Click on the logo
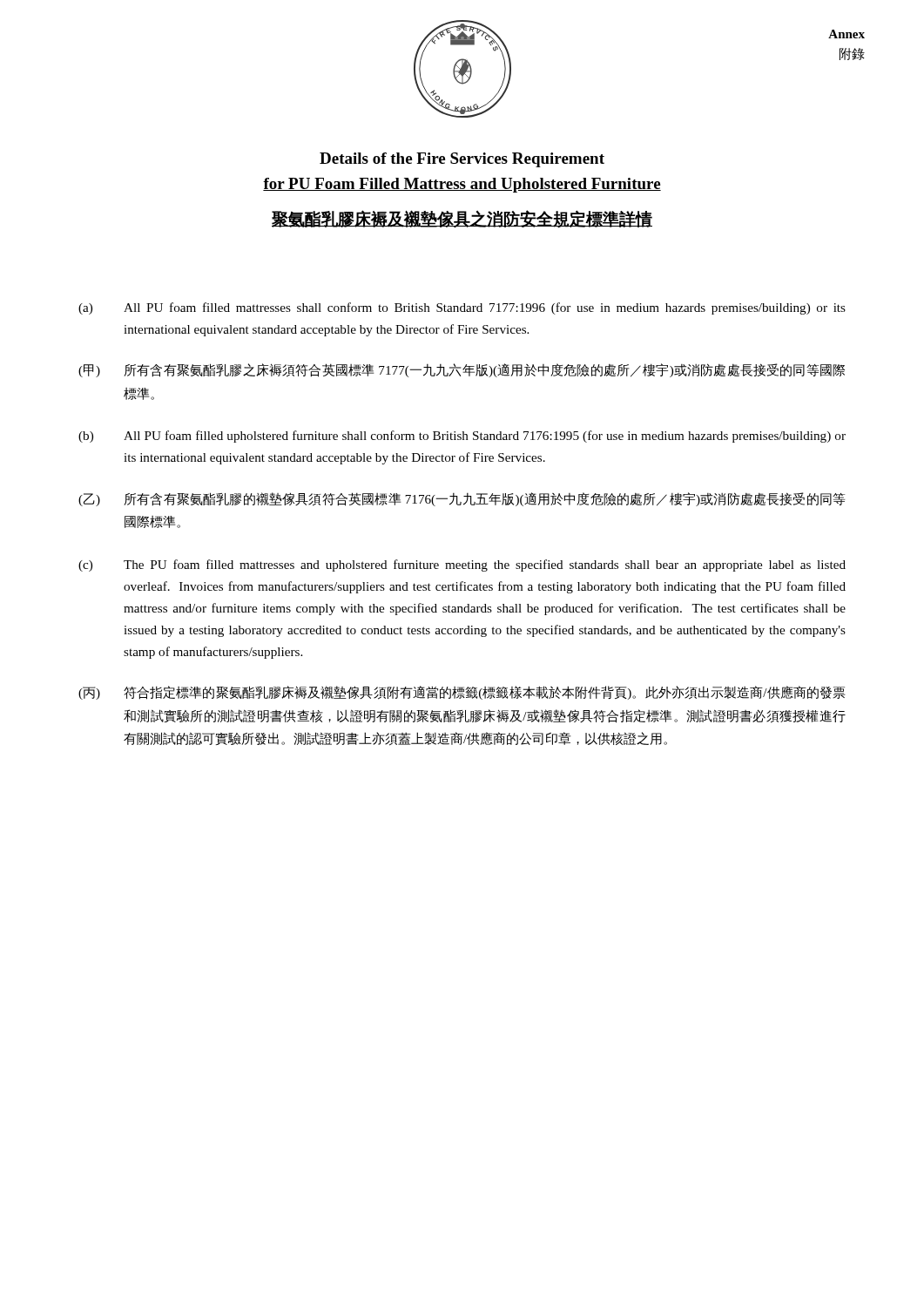 (462, 69)
